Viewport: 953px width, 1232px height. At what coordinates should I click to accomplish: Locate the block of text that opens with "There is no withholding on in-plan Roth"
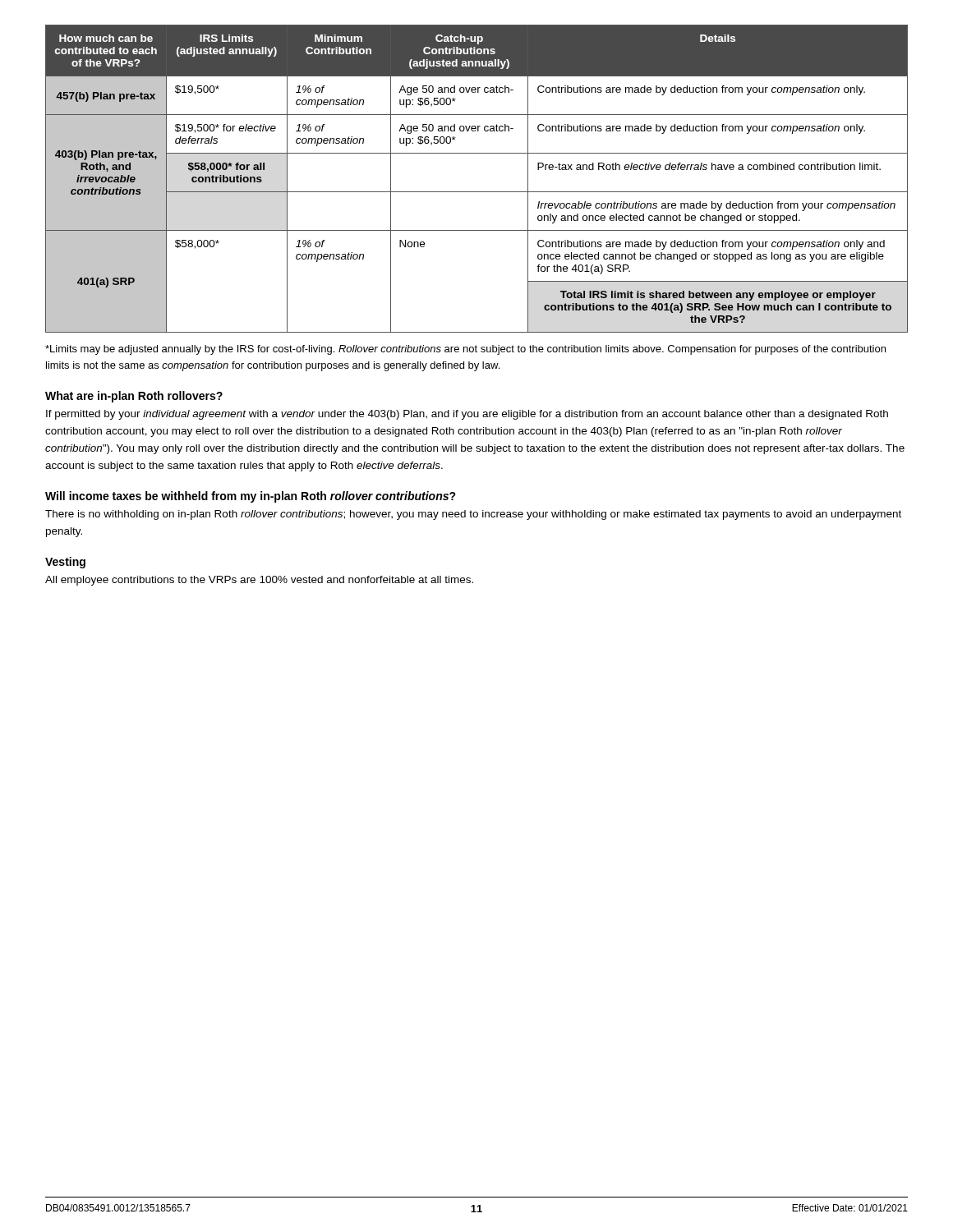pos(473,522)
